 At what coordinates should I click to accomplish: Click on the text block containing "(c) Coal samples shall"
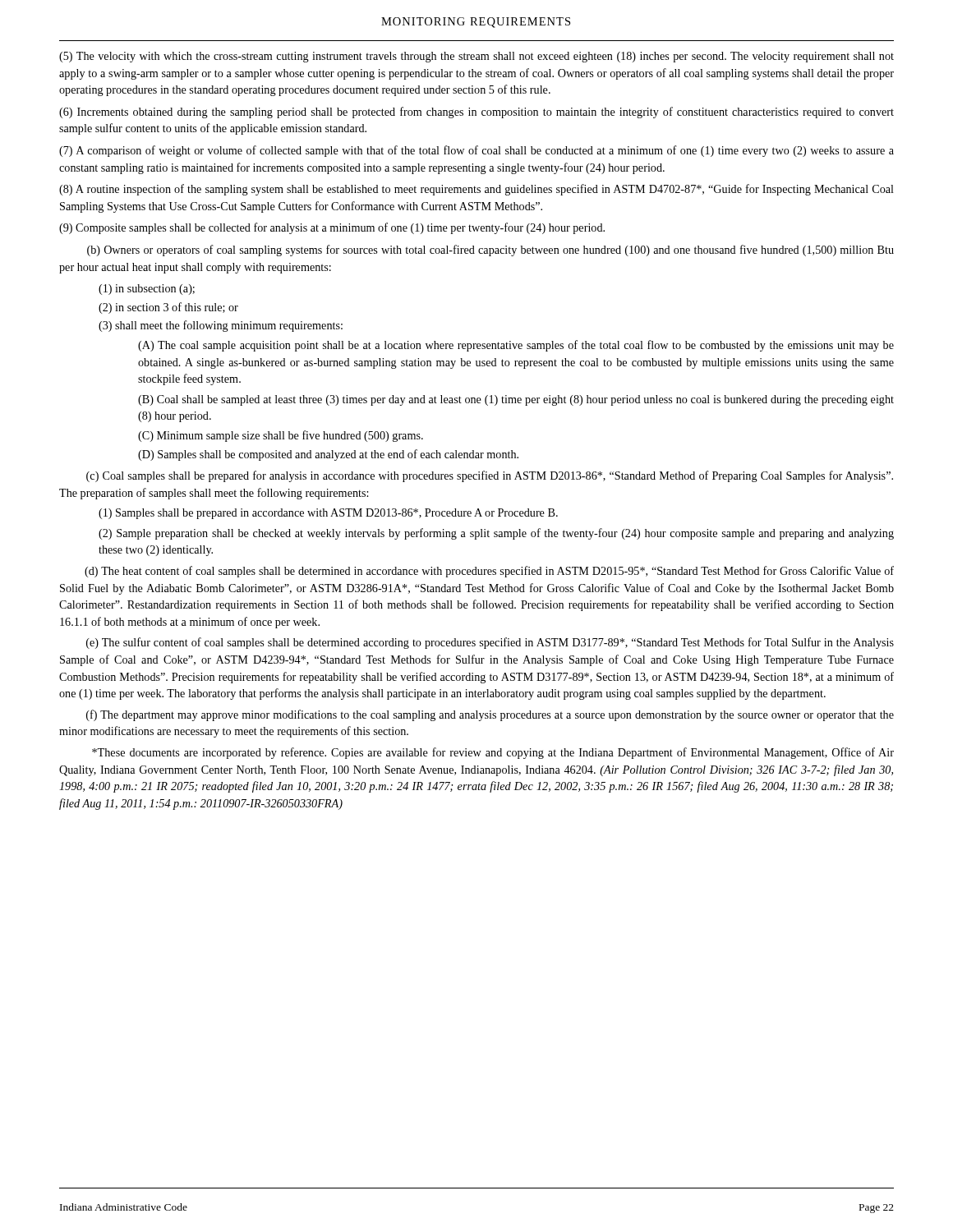(476, 484)
